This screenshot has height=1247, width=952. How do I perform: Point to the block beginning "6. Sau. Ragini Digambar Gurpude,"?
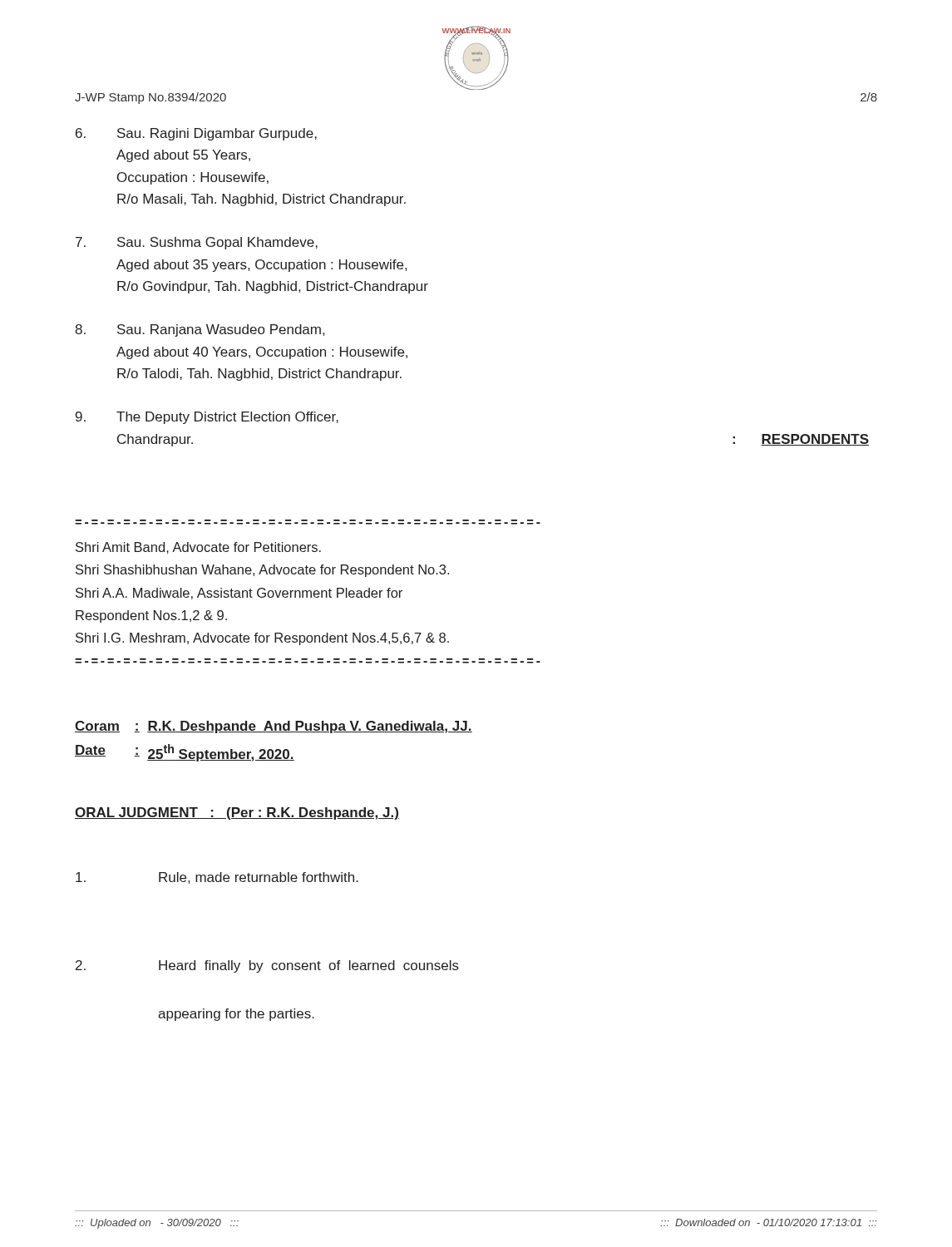pyautogui.click(x=196, y=134)
